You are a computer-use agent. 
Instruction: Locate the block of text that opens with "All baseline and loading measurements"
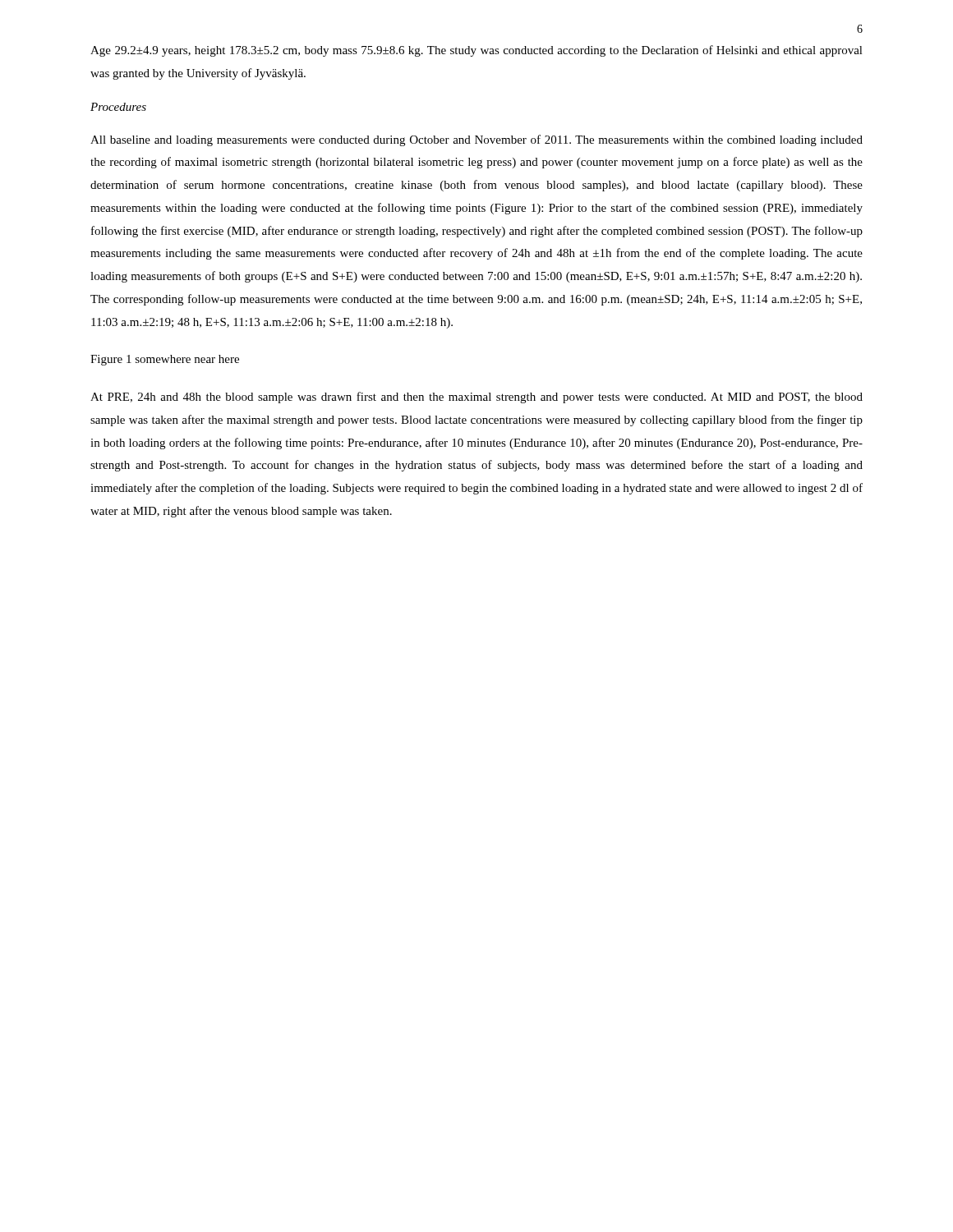pos(476,230)
